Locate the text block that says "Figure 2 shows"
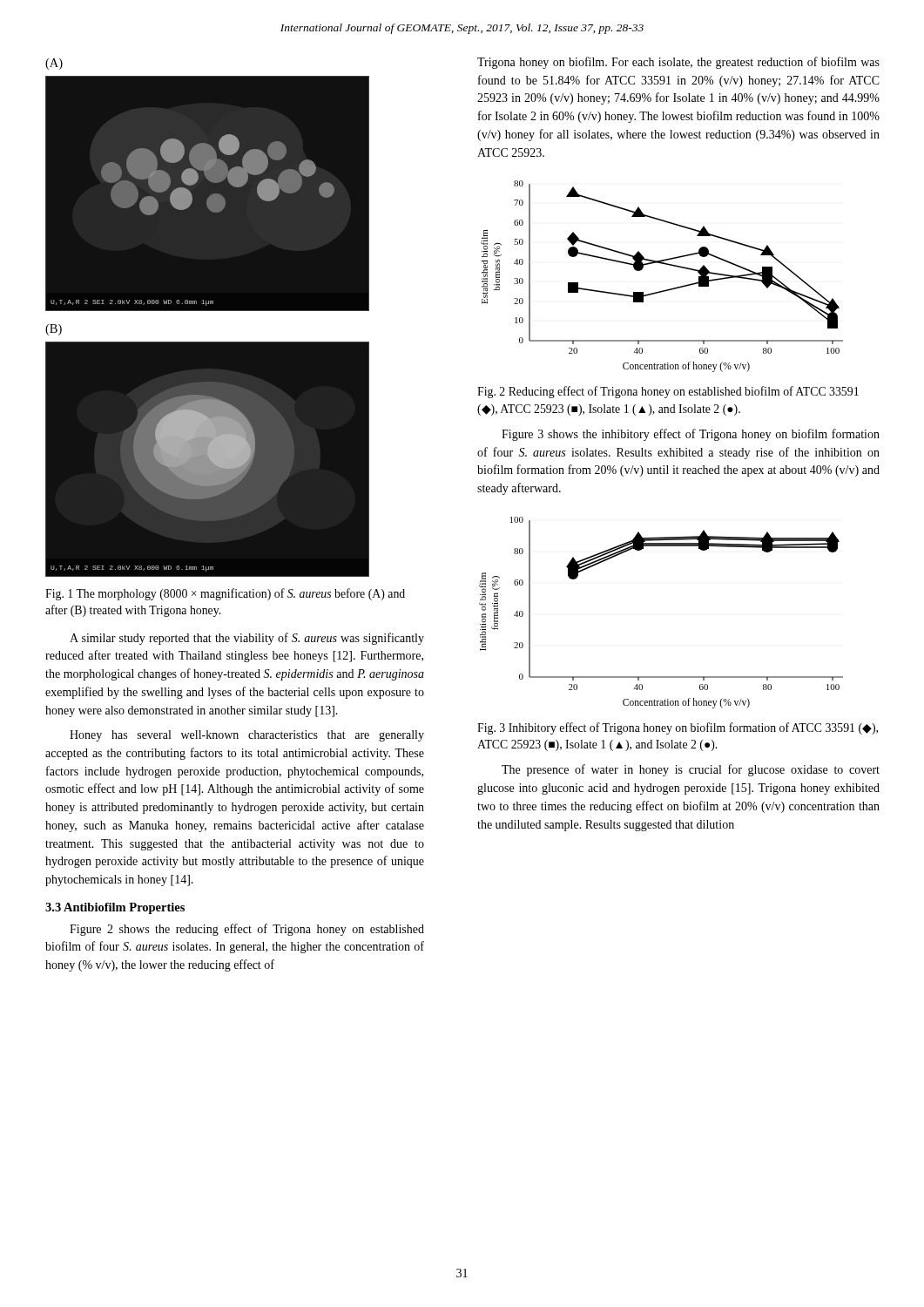 pyautogui.click(x=235, y=948)
